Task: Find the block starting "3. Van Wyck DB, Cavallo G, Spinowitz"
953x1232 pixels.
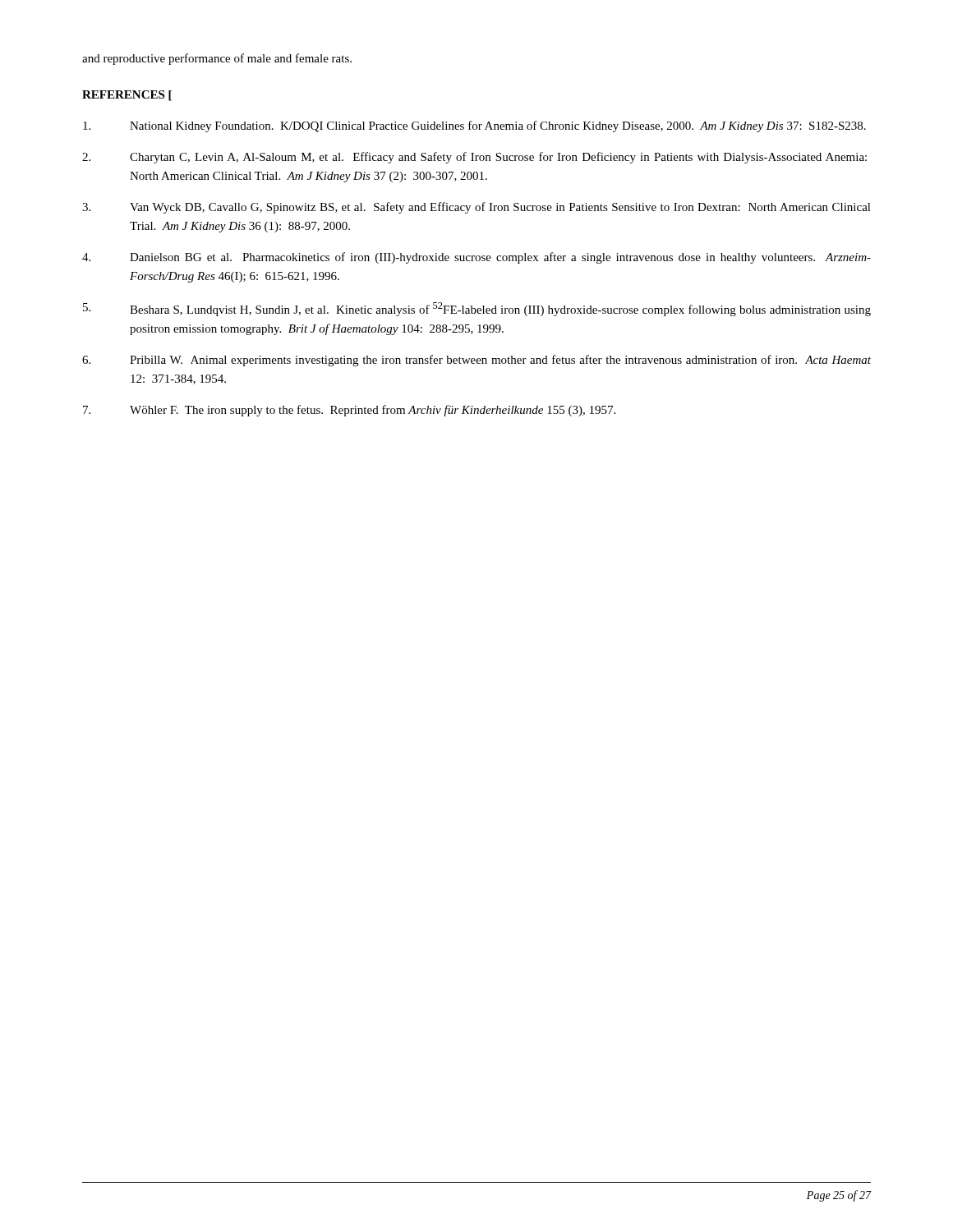Action: (476, 216)
